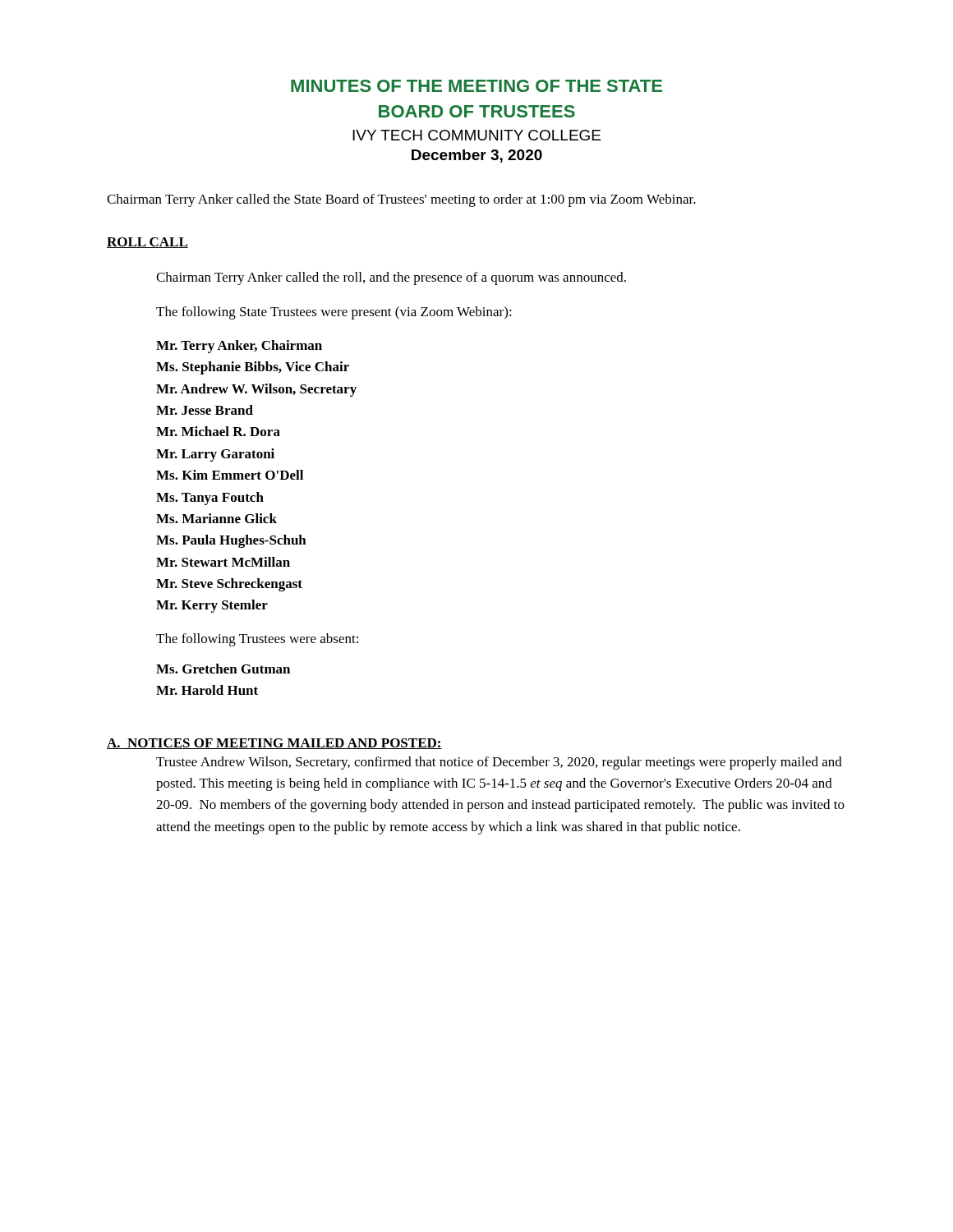Locate the list item that says "Mr. Kerry Stemler"

coord(212,605)
